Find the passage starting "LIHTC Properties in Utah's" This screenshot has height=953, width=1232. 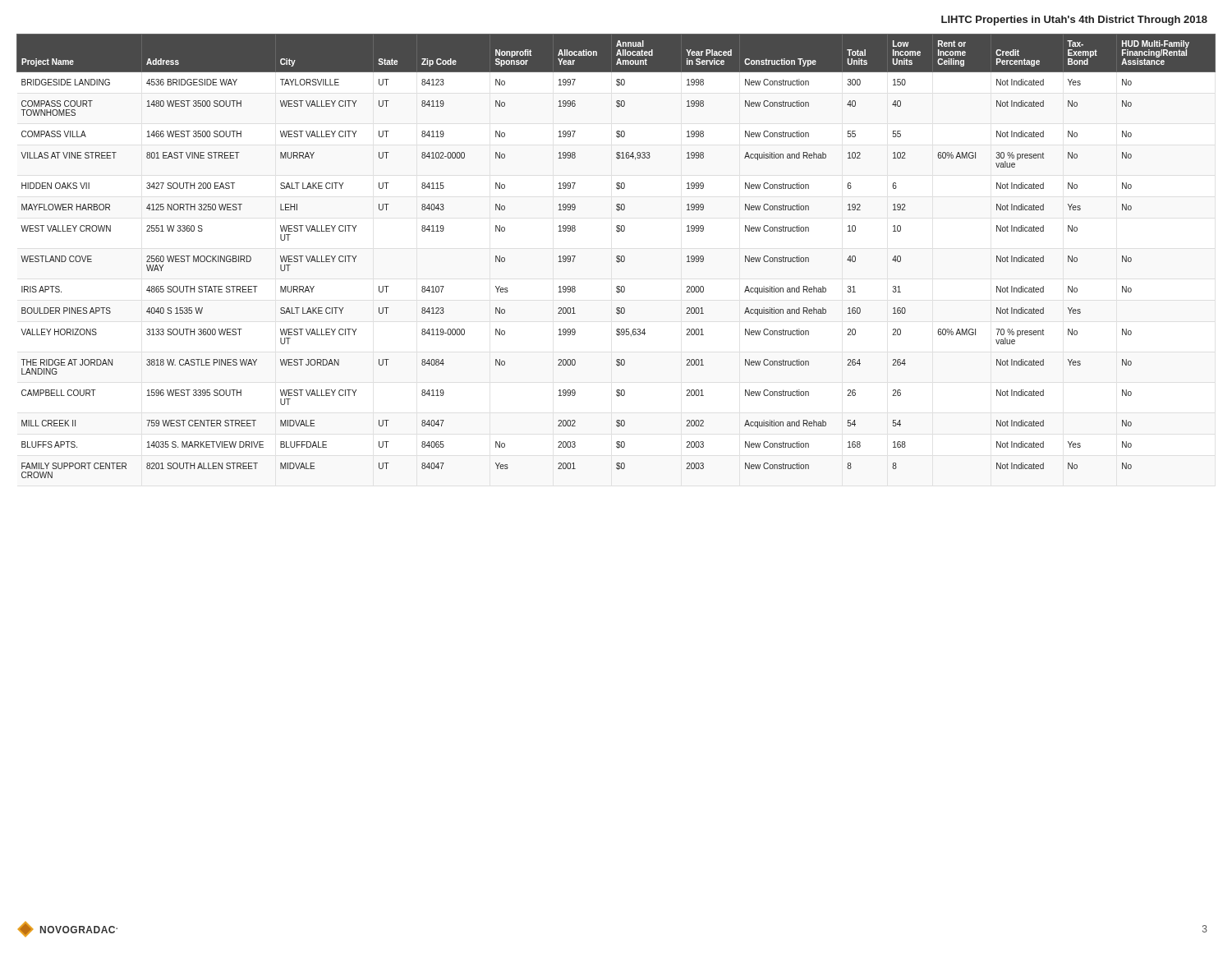tap(1074, 19)
